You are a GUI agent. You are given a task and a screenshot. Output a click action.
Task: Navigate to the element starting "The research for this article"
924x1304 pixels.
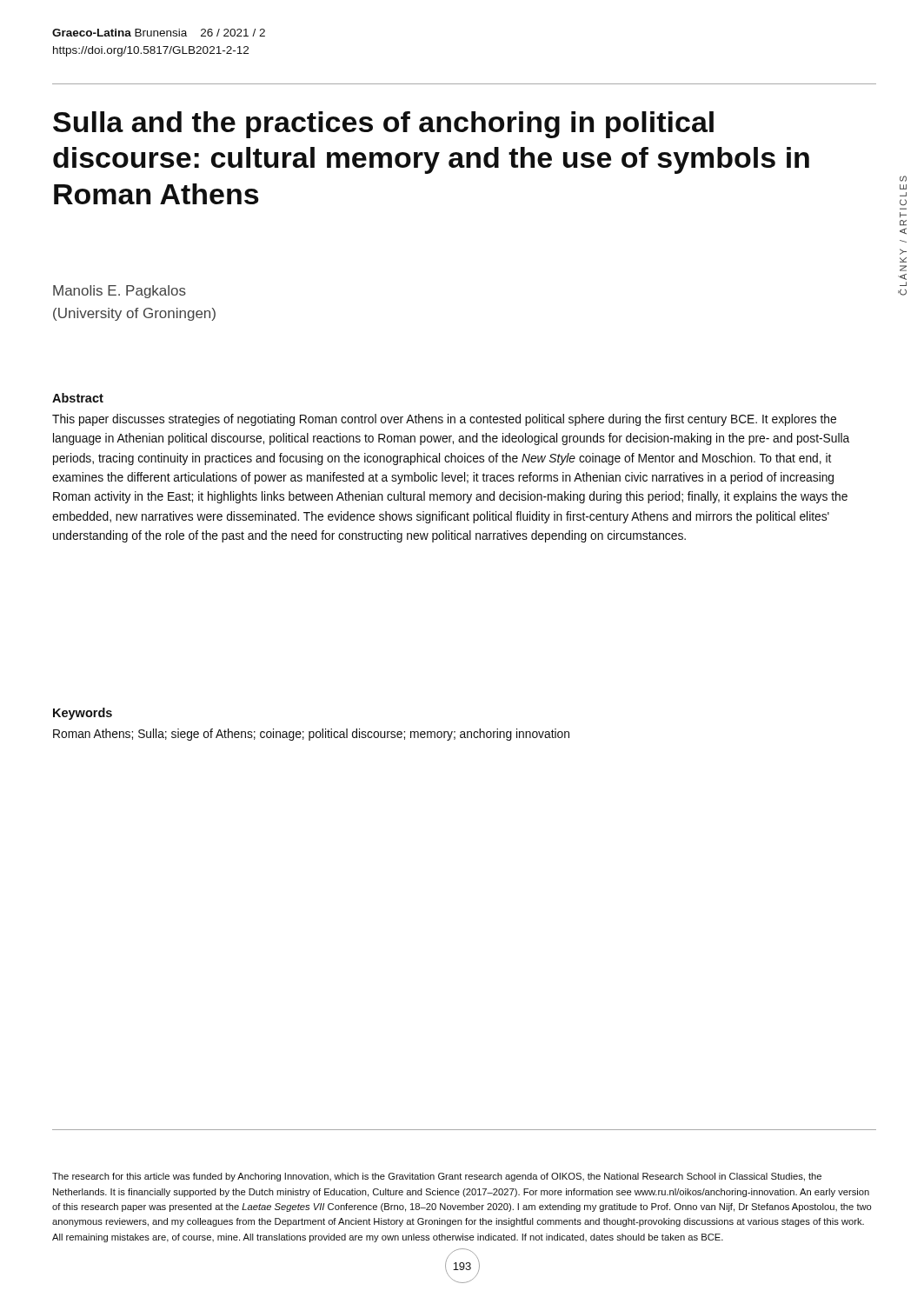tap(464, 1207)
